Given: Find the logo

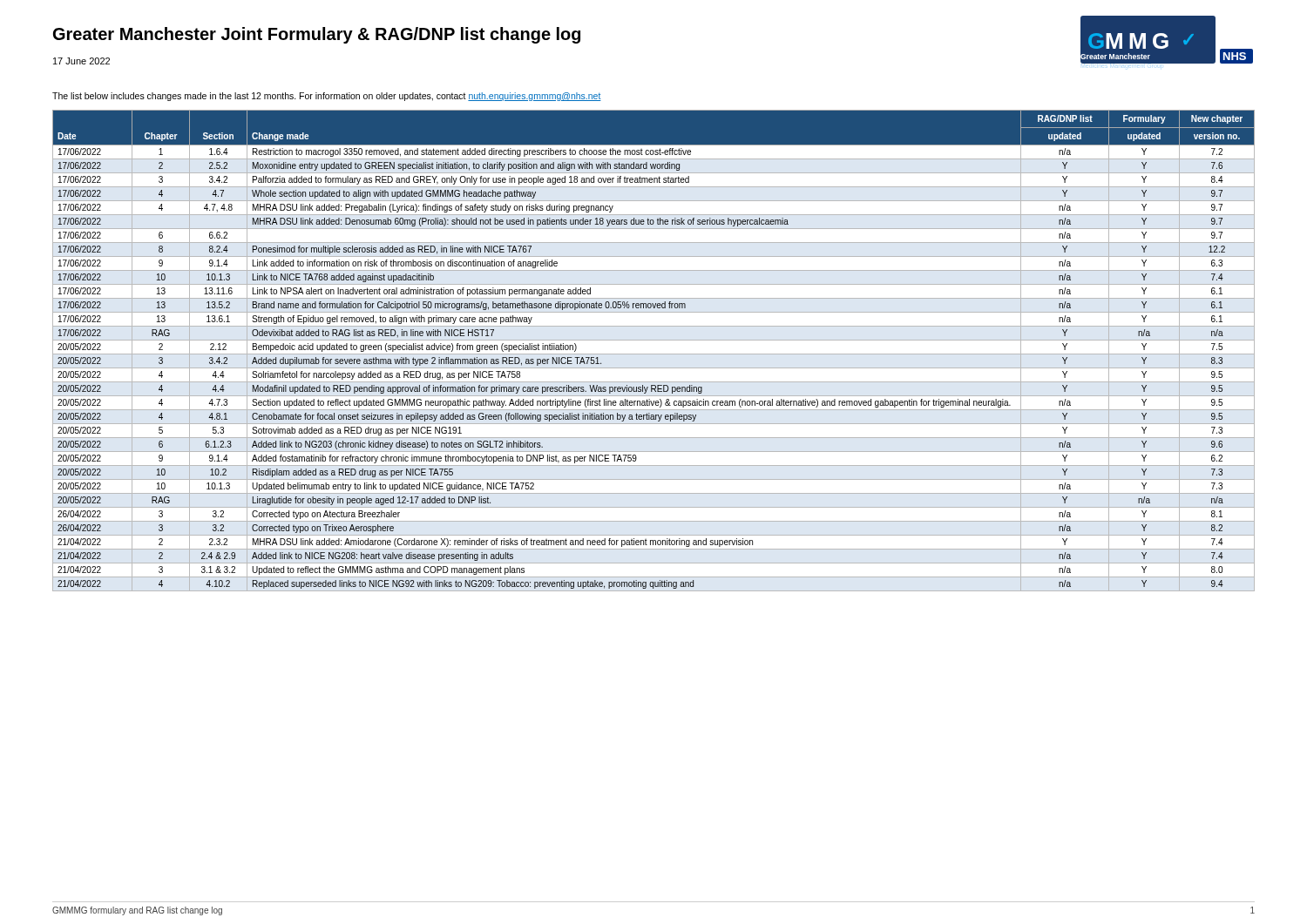Looking at the screenshot, I should [x=1168, y=48].
